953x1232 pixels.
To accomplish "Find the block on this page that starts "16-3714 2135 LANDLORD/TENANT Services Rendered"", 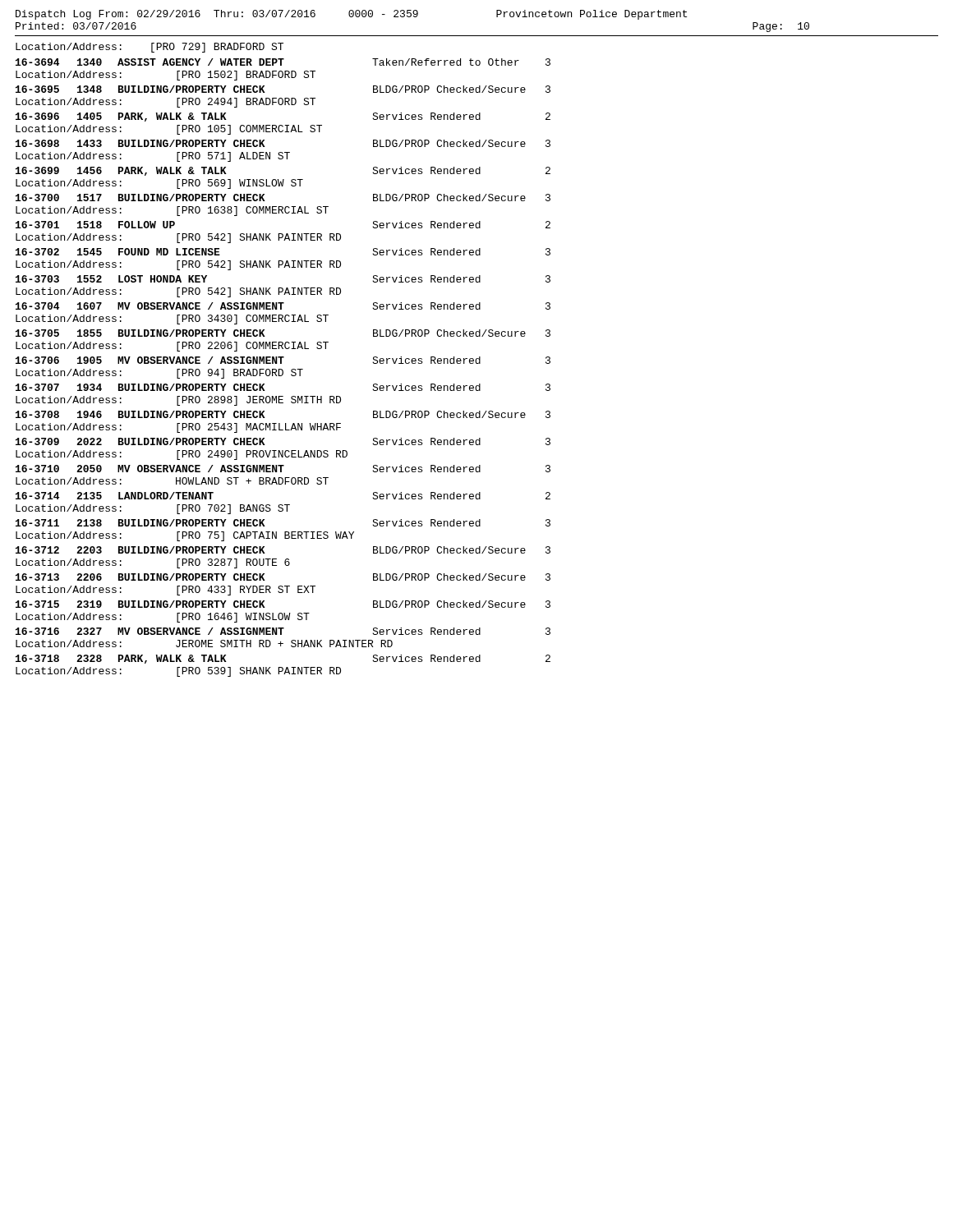I will click(x=476, y=503).
